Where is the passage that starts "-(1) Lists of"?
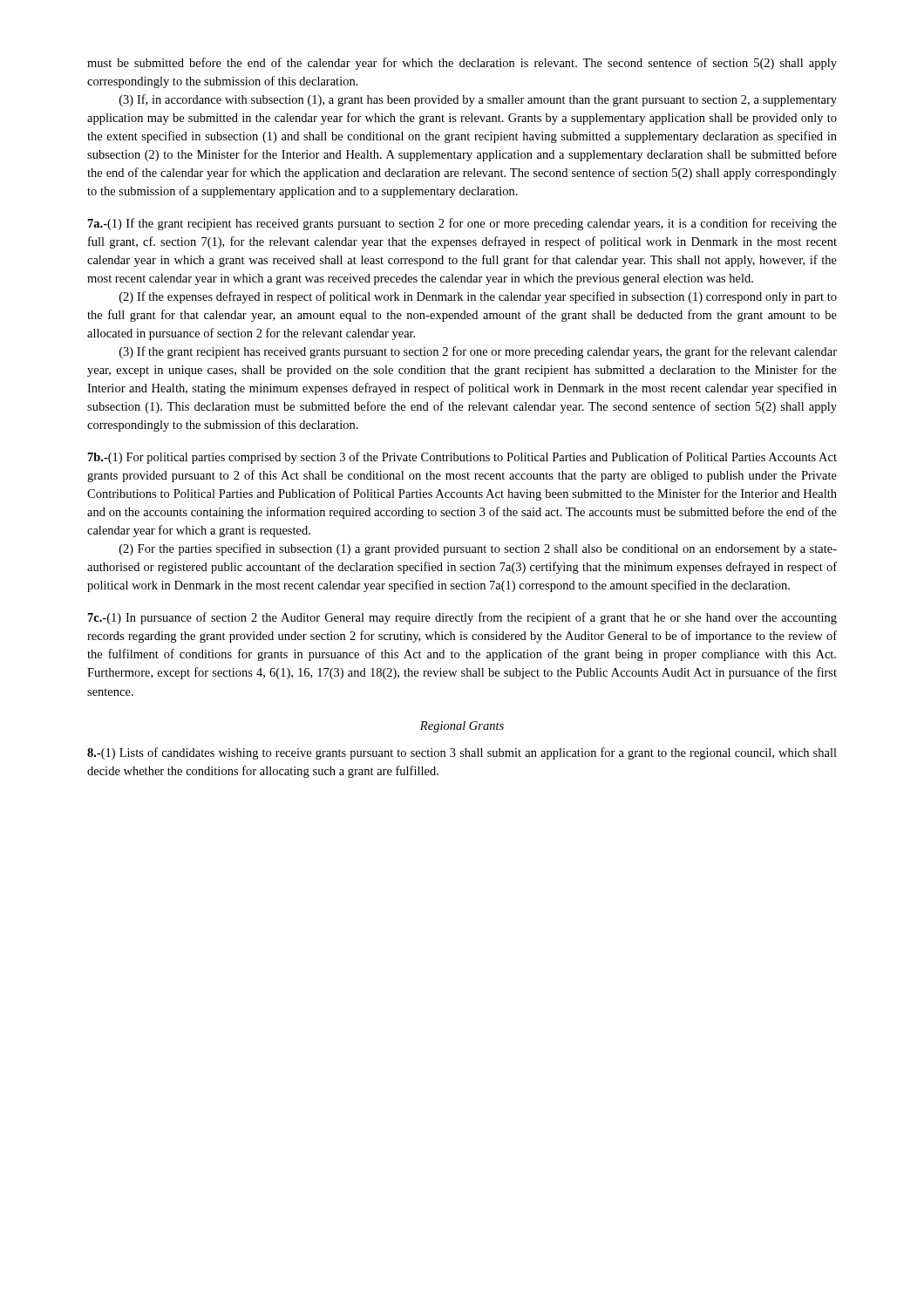Viewport: 924px width, 1308px height. click(x=462, y=762)
